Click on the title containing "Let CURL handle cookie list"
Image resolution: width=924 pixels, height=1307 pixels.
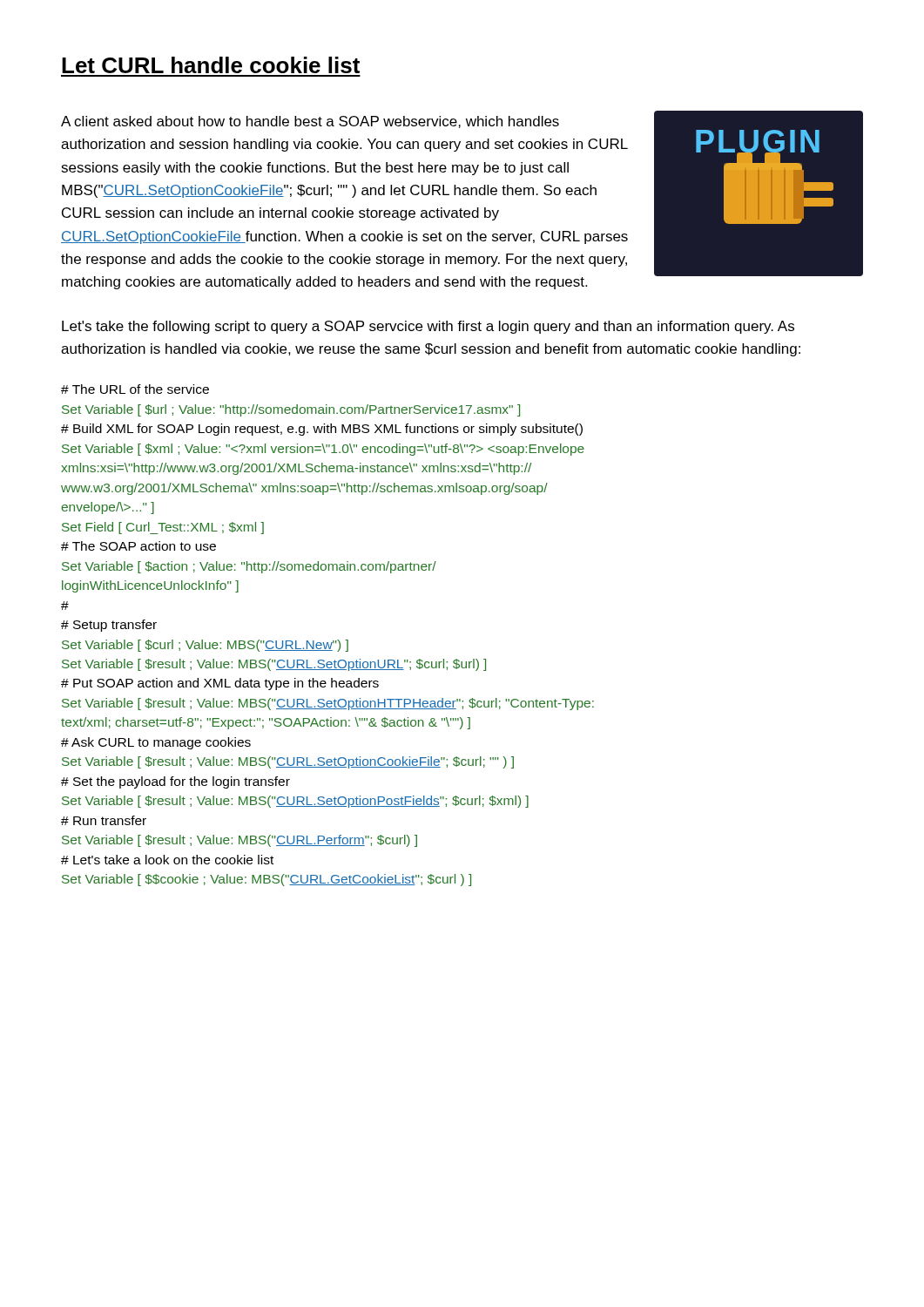tap(210, 66)
